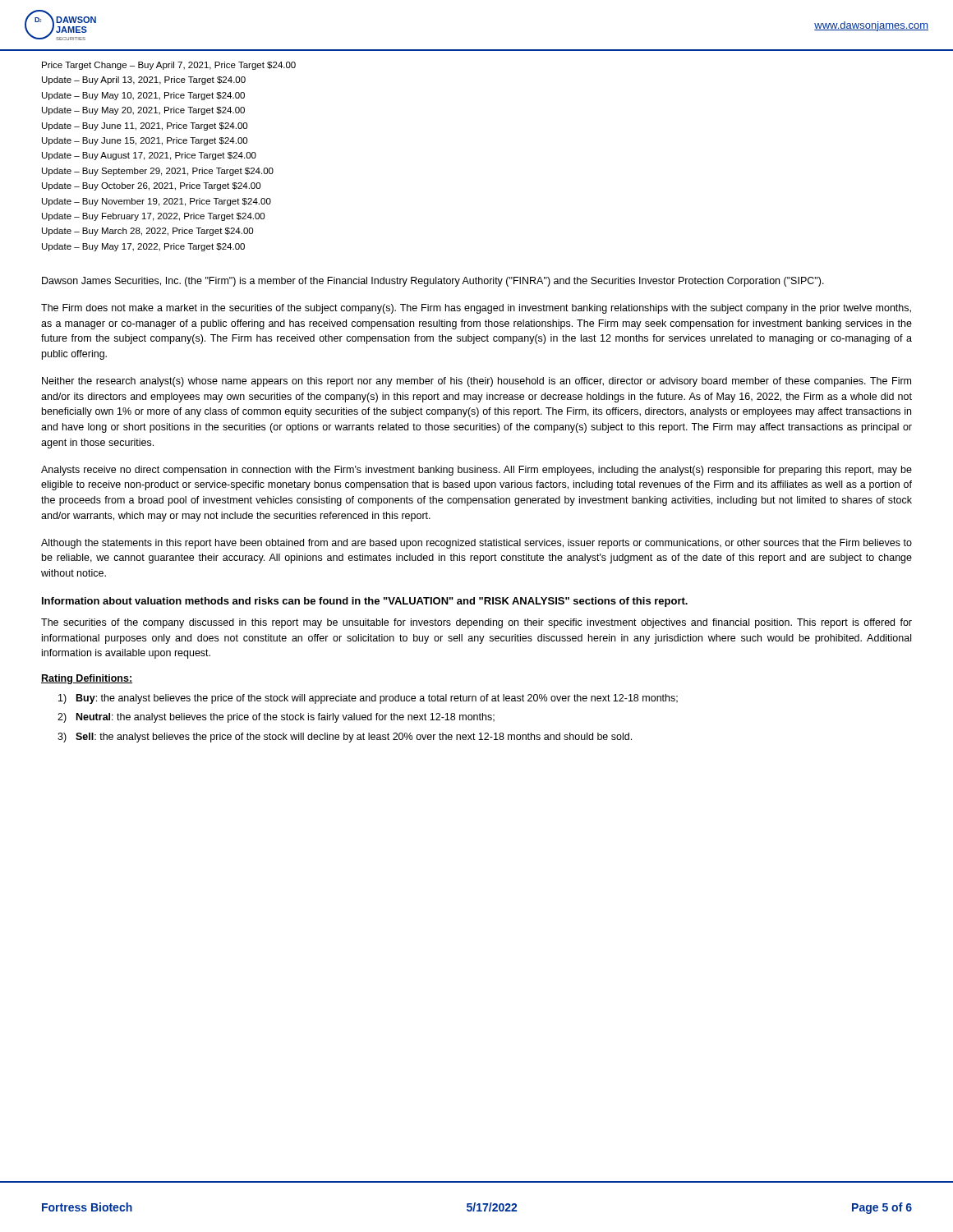
Task: Point to the element starting "Price Target Change –"
Action: [x=169, y=65]
